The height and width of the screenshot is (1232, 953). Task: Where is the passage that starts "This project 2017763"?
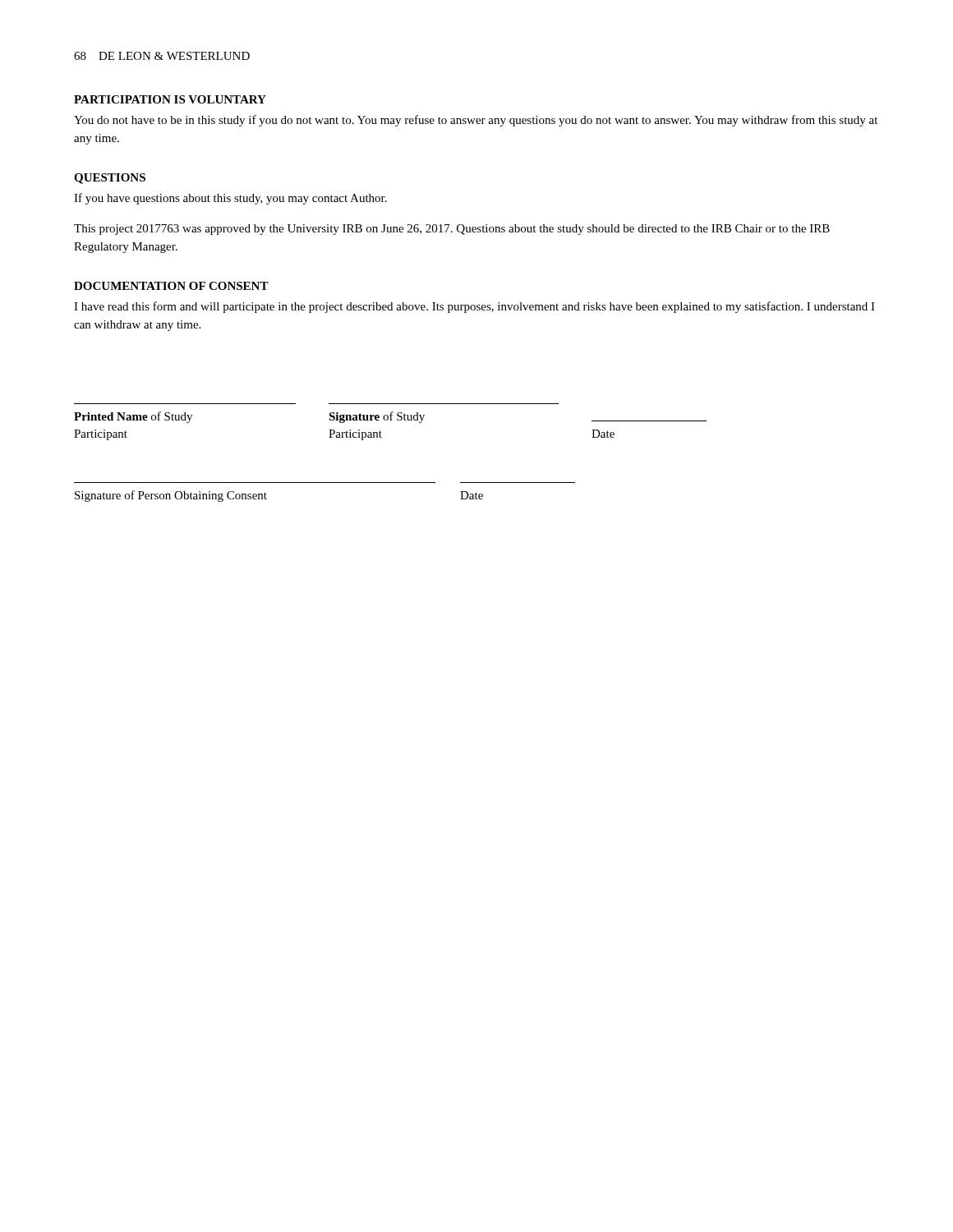tap(452, 237)
